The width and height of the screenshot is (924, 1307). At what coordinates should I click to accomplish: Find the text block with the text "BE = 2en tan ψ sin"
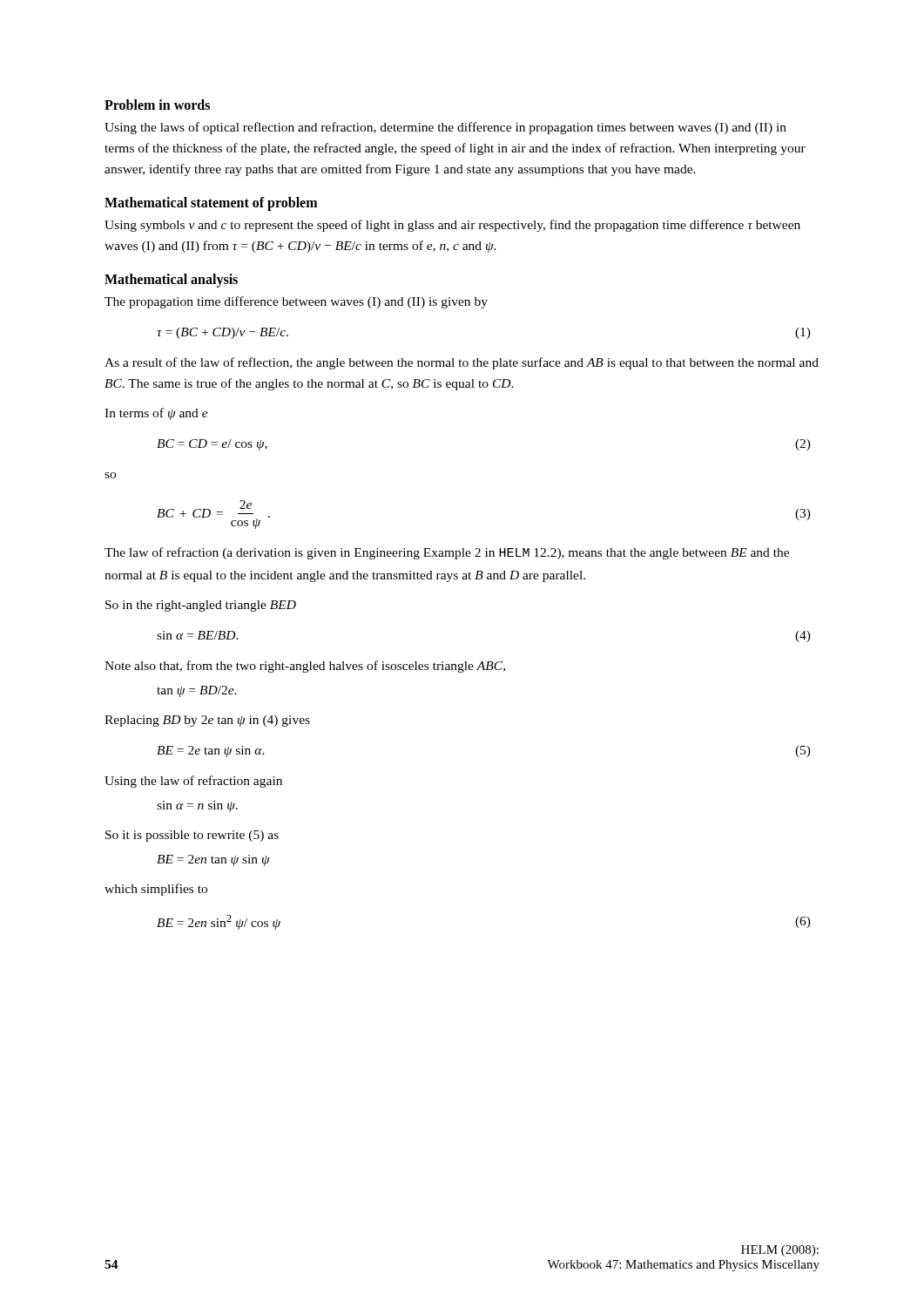tap(213, 858)
